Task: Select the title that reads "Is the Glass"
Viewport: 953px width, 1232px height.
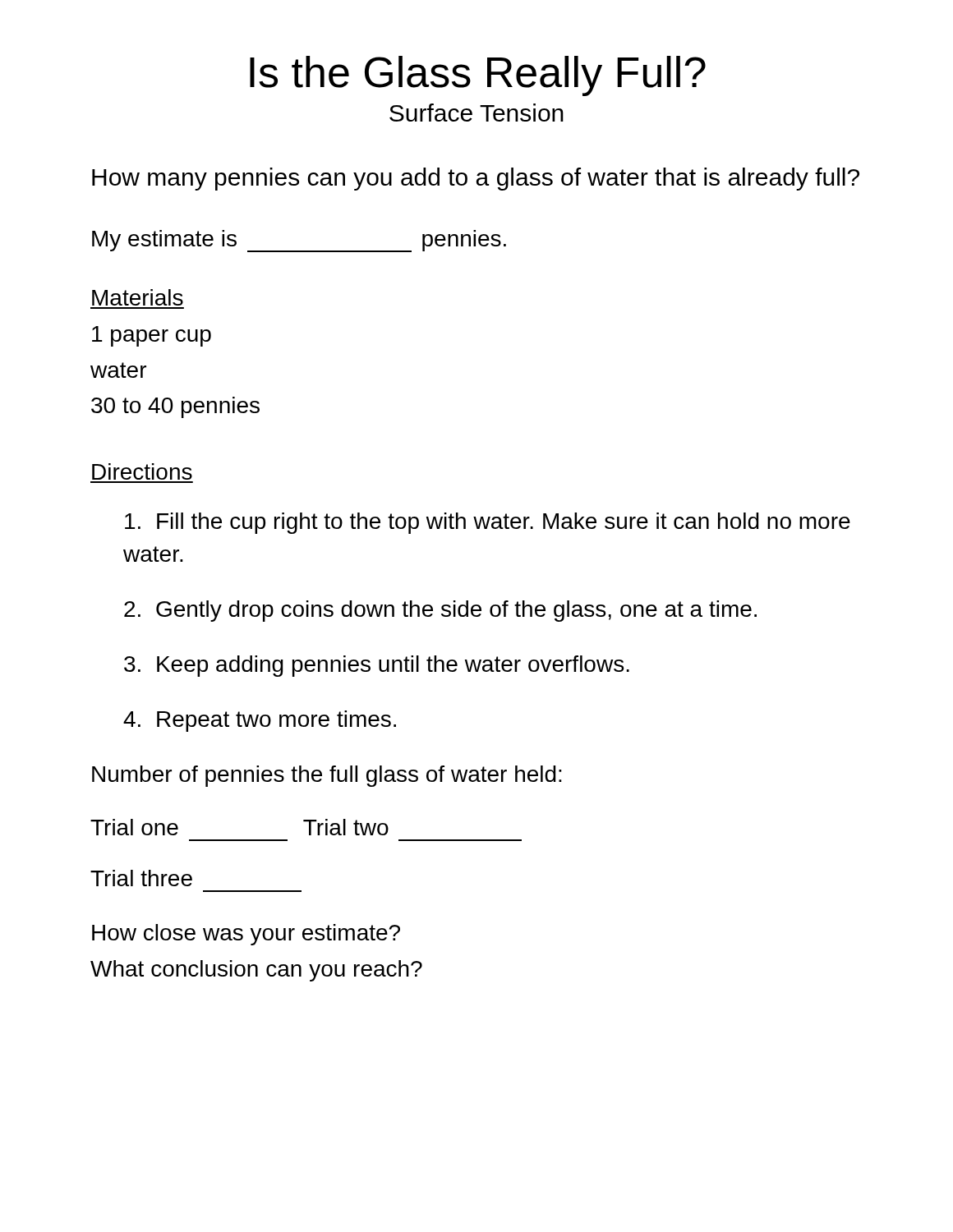Action: click(x=476, y=88)
